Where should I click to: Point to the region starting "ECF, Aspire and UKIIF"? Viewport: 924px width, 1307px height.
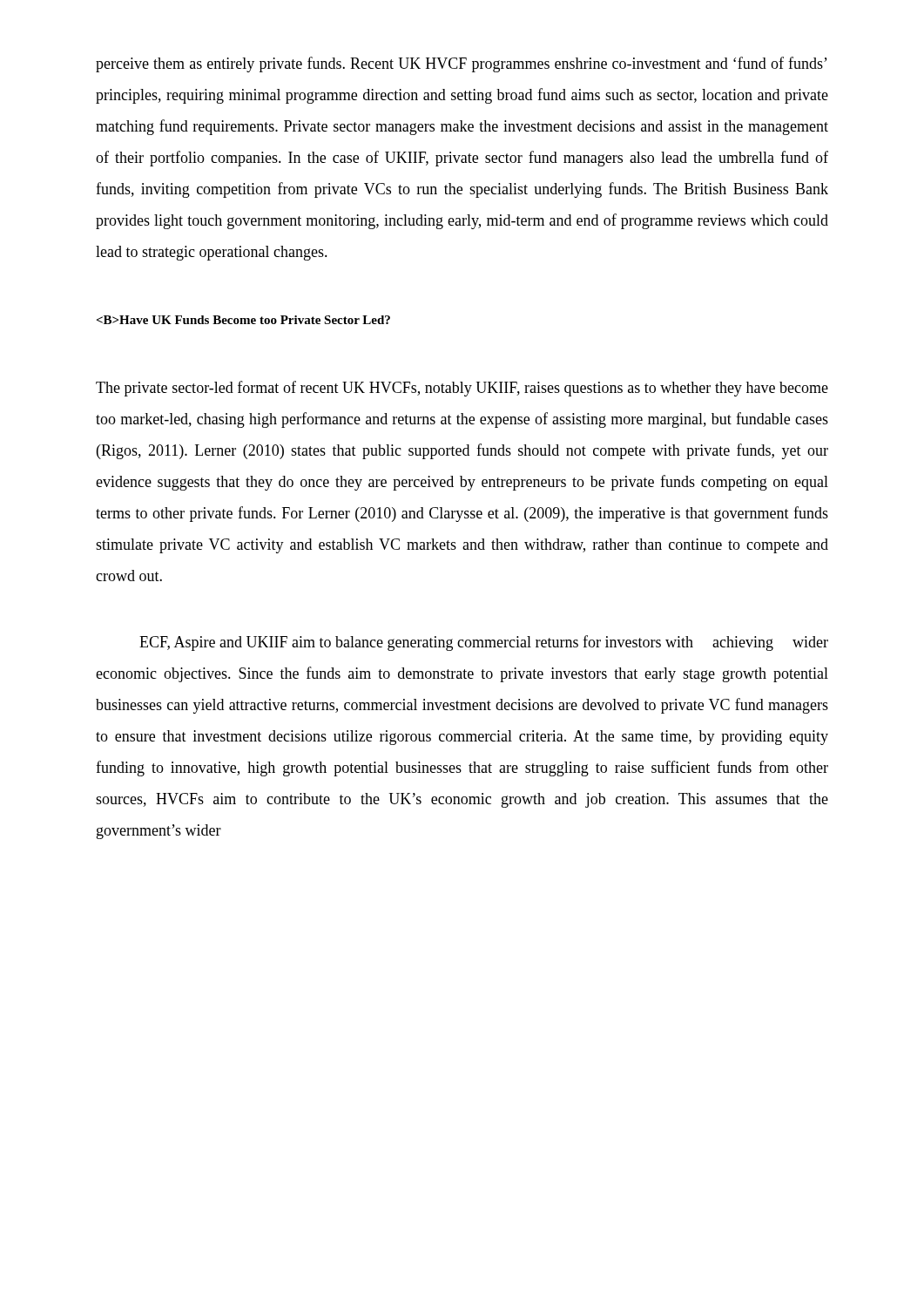coord(462,733)
